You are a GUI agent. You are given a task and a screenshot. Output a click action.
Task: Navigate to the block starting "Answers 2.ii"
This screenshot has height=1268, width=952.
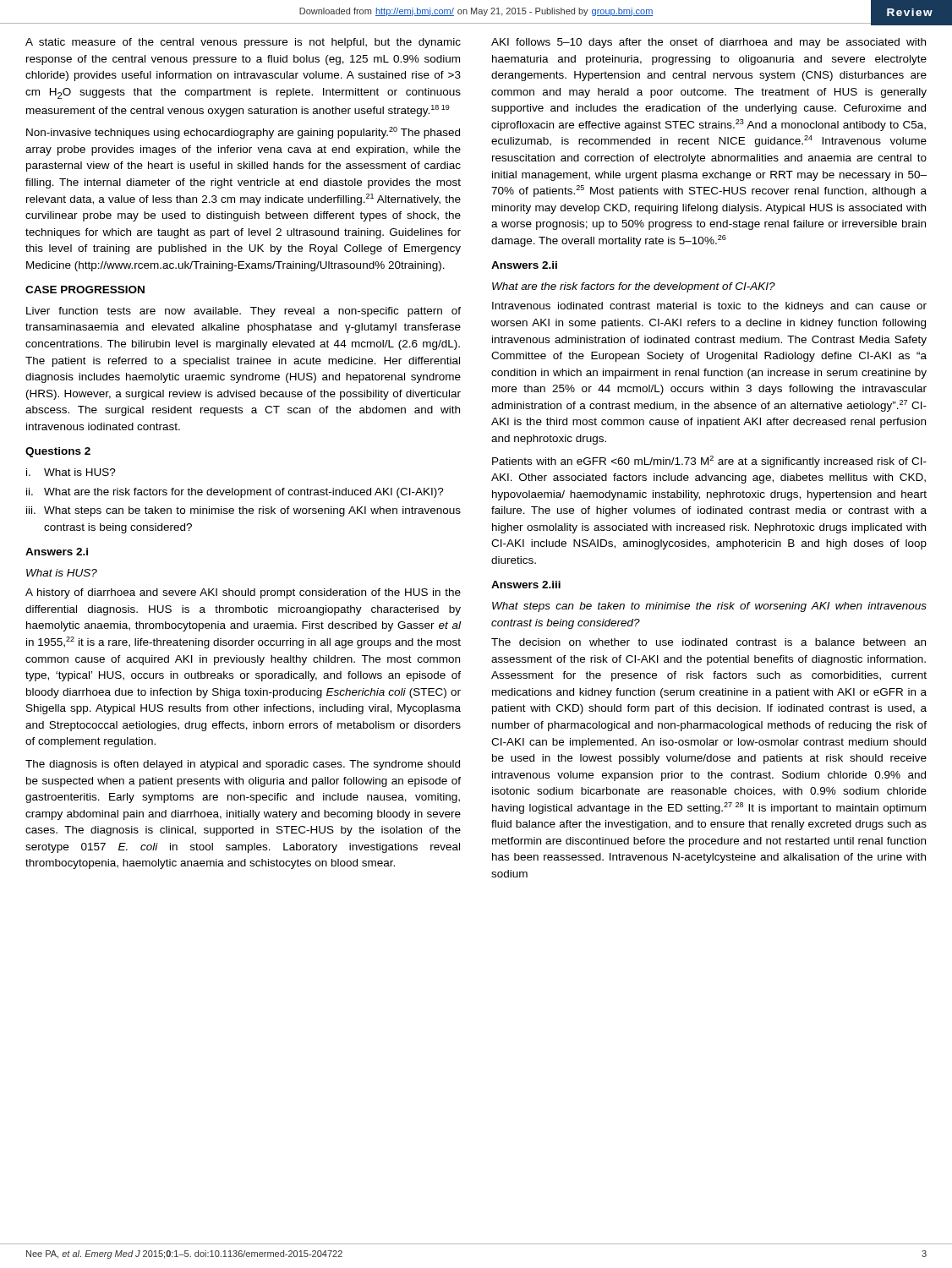tap(525, 265)
